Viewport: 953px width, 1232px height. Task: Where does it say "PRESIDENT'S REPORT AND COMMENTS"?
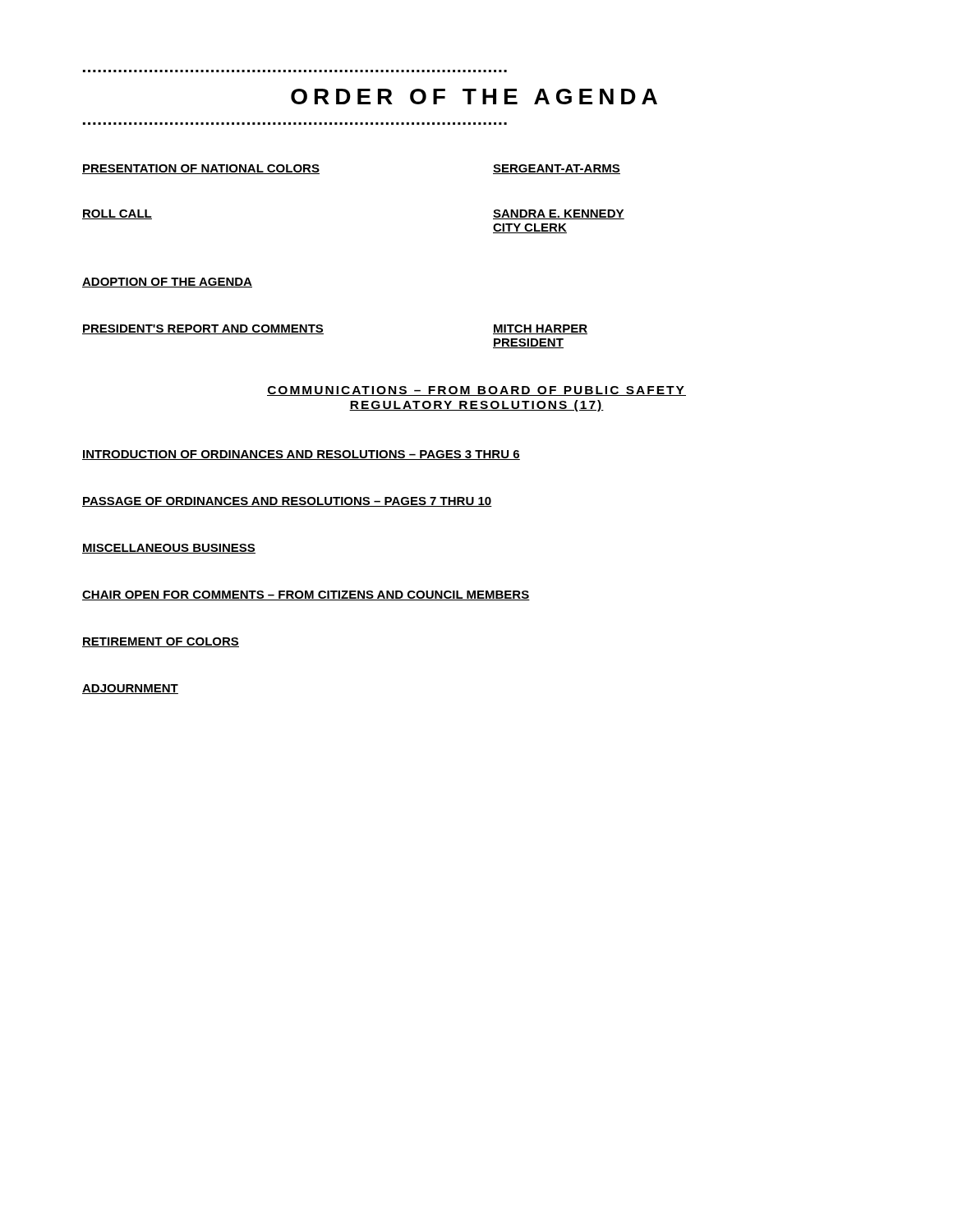tap(271, 328)
